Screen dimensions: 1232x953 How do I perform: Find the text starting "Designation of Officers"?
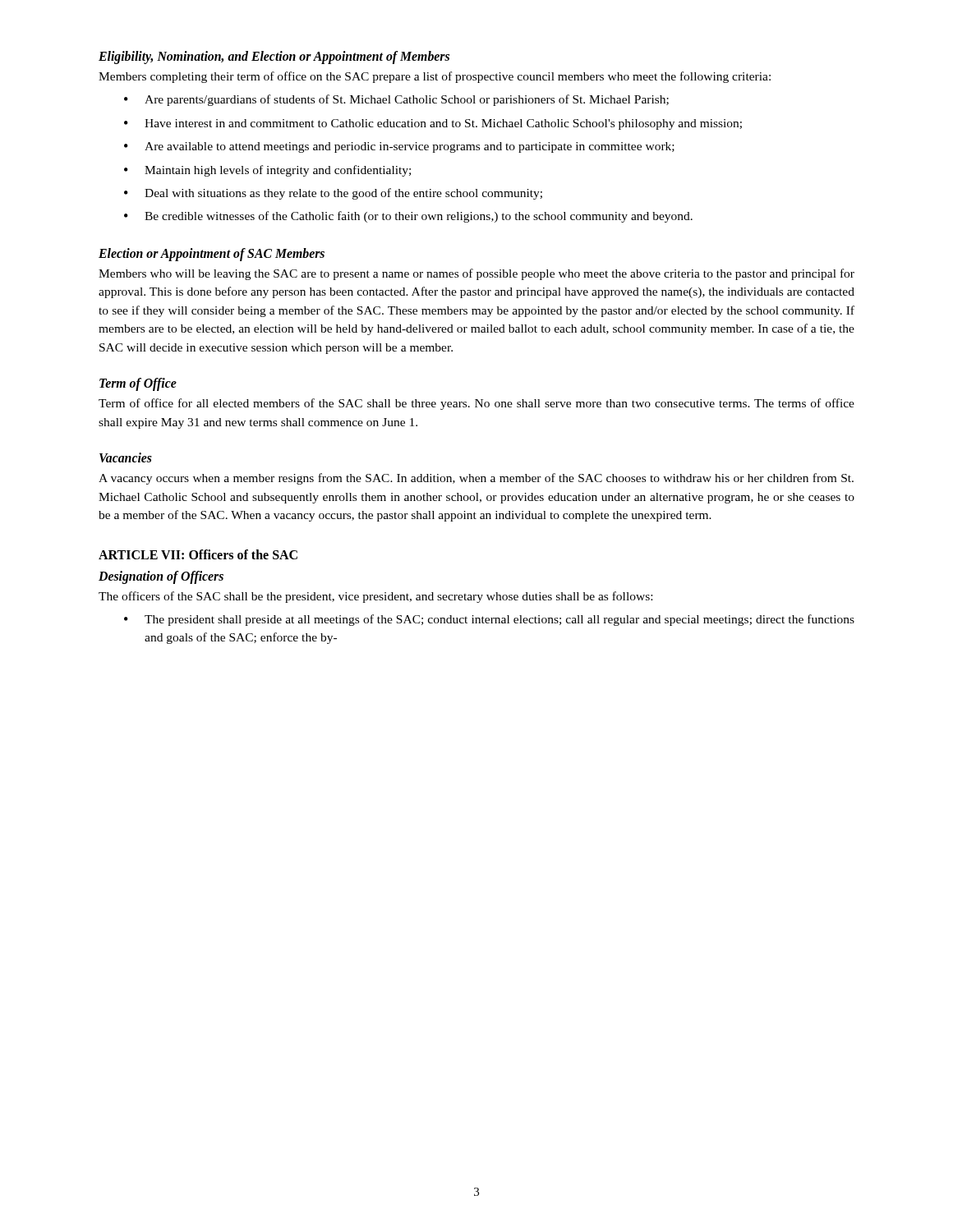tap(161, 576)
